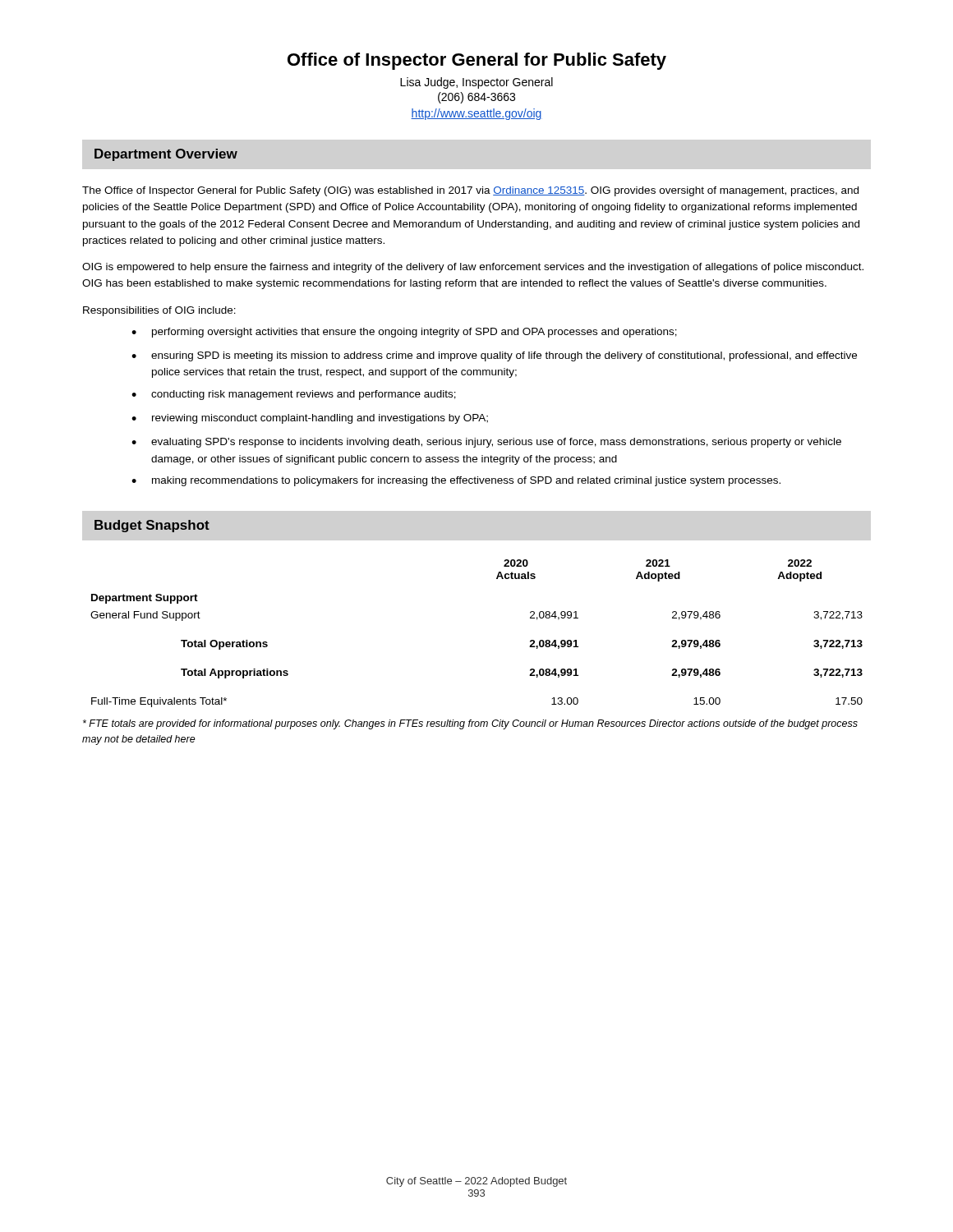Locate the title containing "Office of Inspector General for Public"
953x1232 pixels.
(476, 60)
